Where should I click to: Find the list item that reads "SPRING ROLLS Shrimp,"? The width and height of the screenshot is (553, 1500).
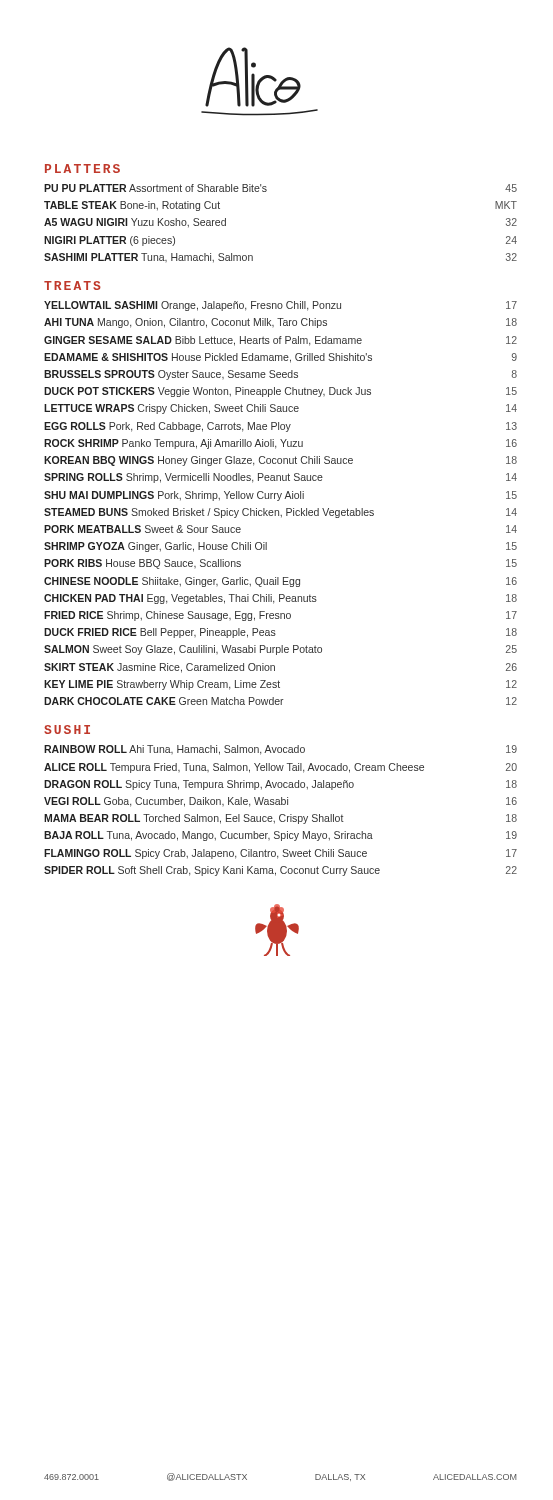pos(281,478)
